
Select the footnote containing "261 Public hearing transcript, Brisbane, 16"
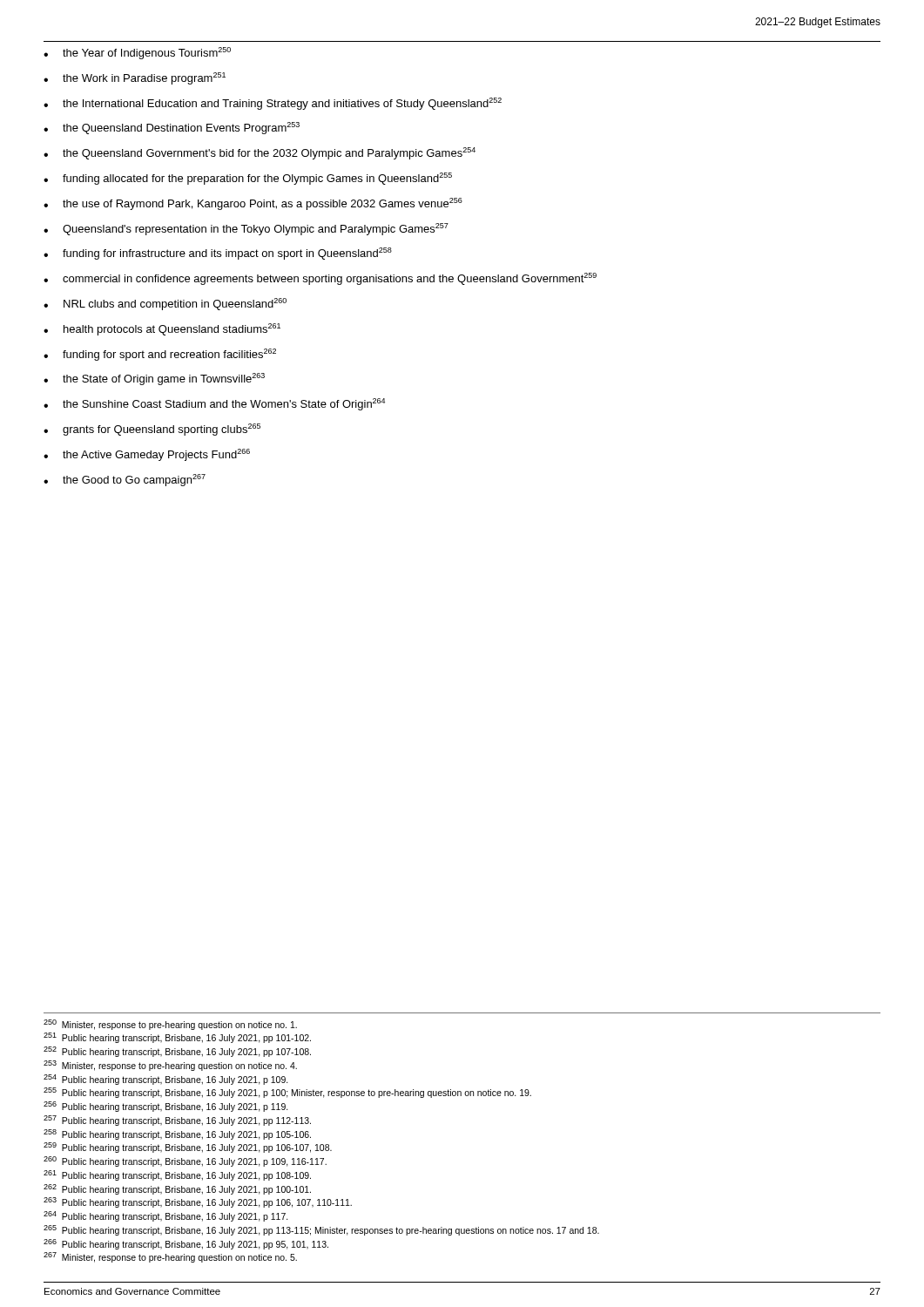coord(178,1175)
